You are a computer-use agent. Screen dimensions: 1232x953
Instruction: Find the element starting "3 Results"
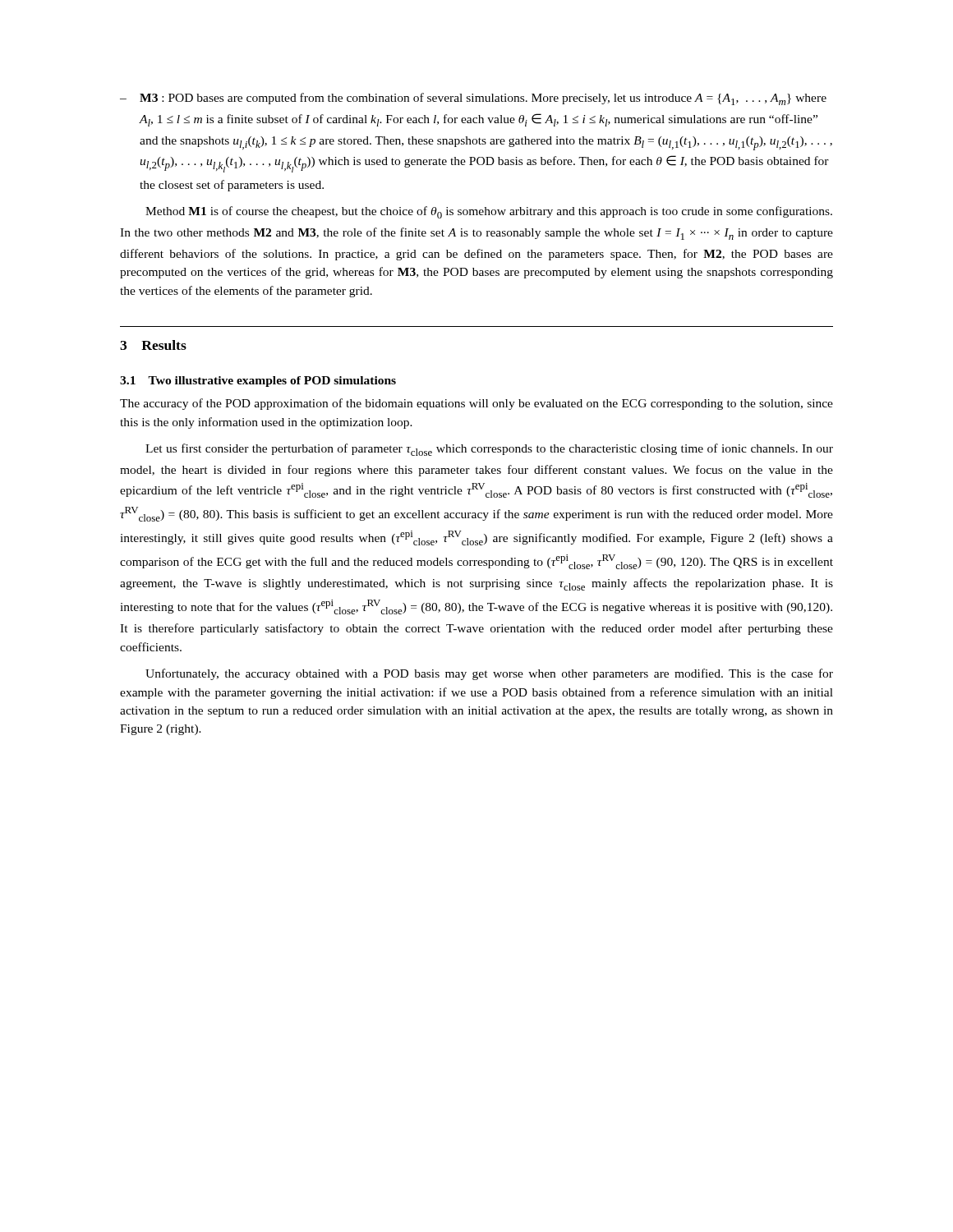(153, 345)
